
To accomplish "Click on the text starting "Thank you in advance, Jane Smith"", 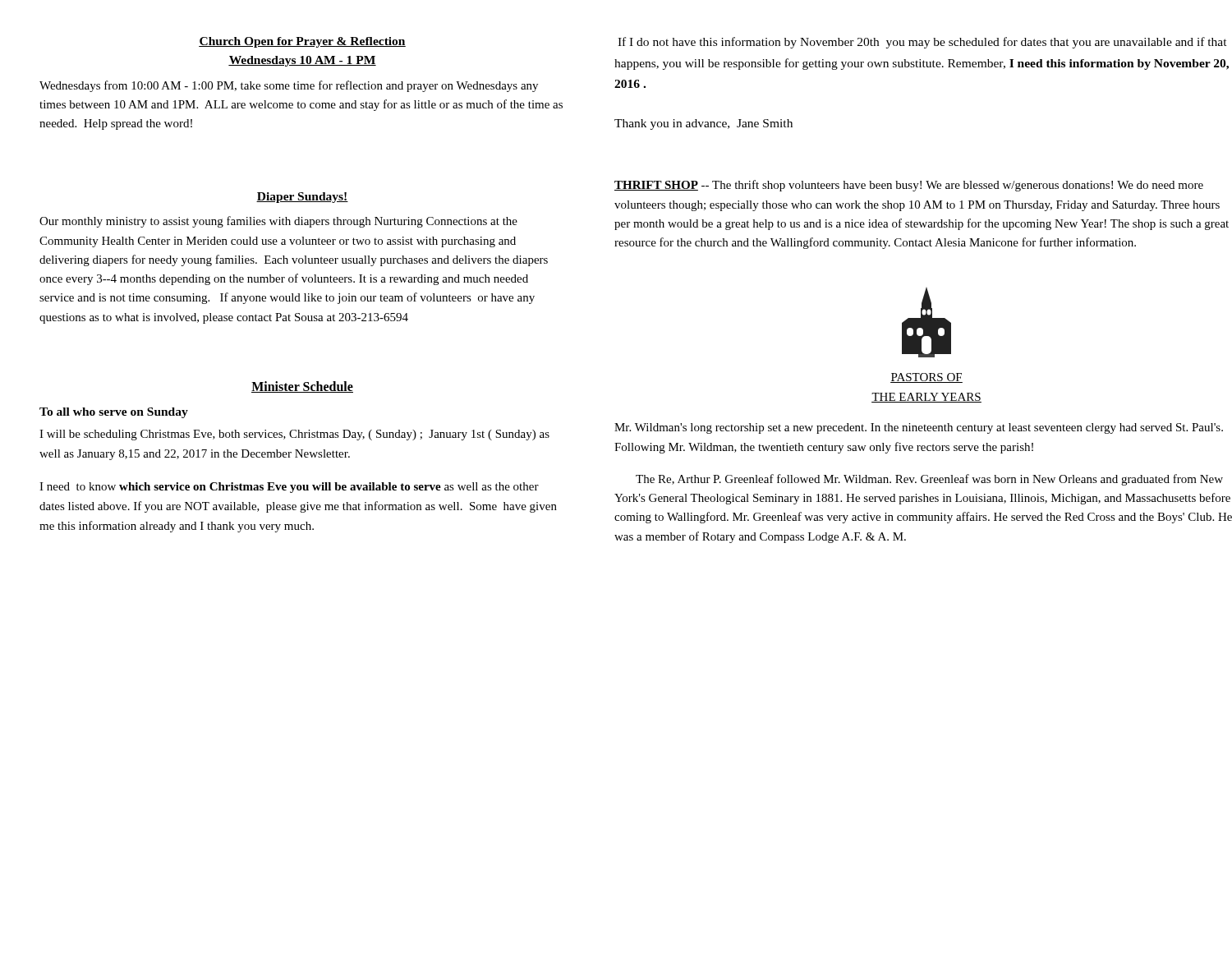I will [x=704, y=123].
